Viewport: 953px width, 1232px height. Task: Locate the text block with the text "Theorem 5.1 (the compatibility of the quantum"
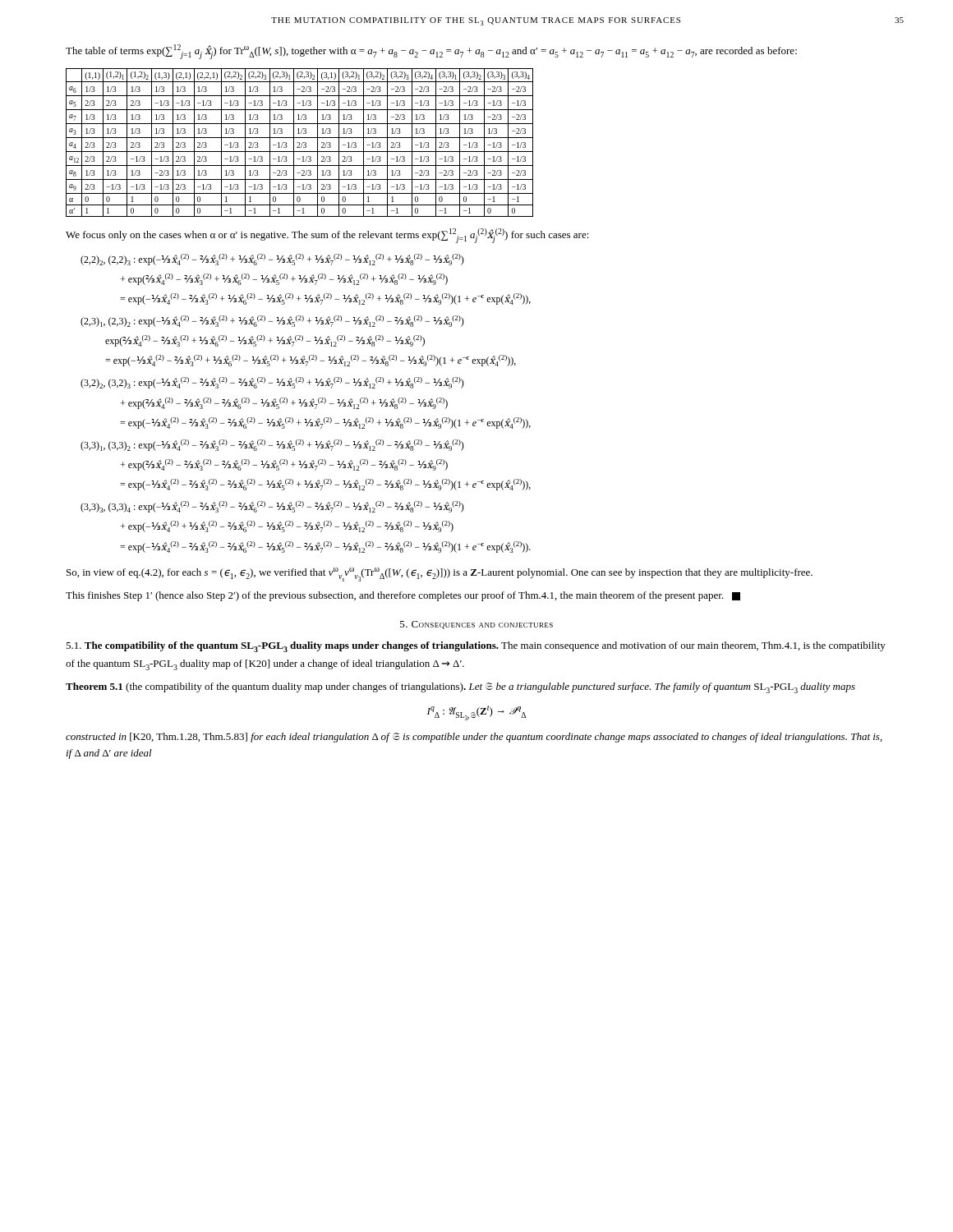pyautogui.click(x=461, y=687)
